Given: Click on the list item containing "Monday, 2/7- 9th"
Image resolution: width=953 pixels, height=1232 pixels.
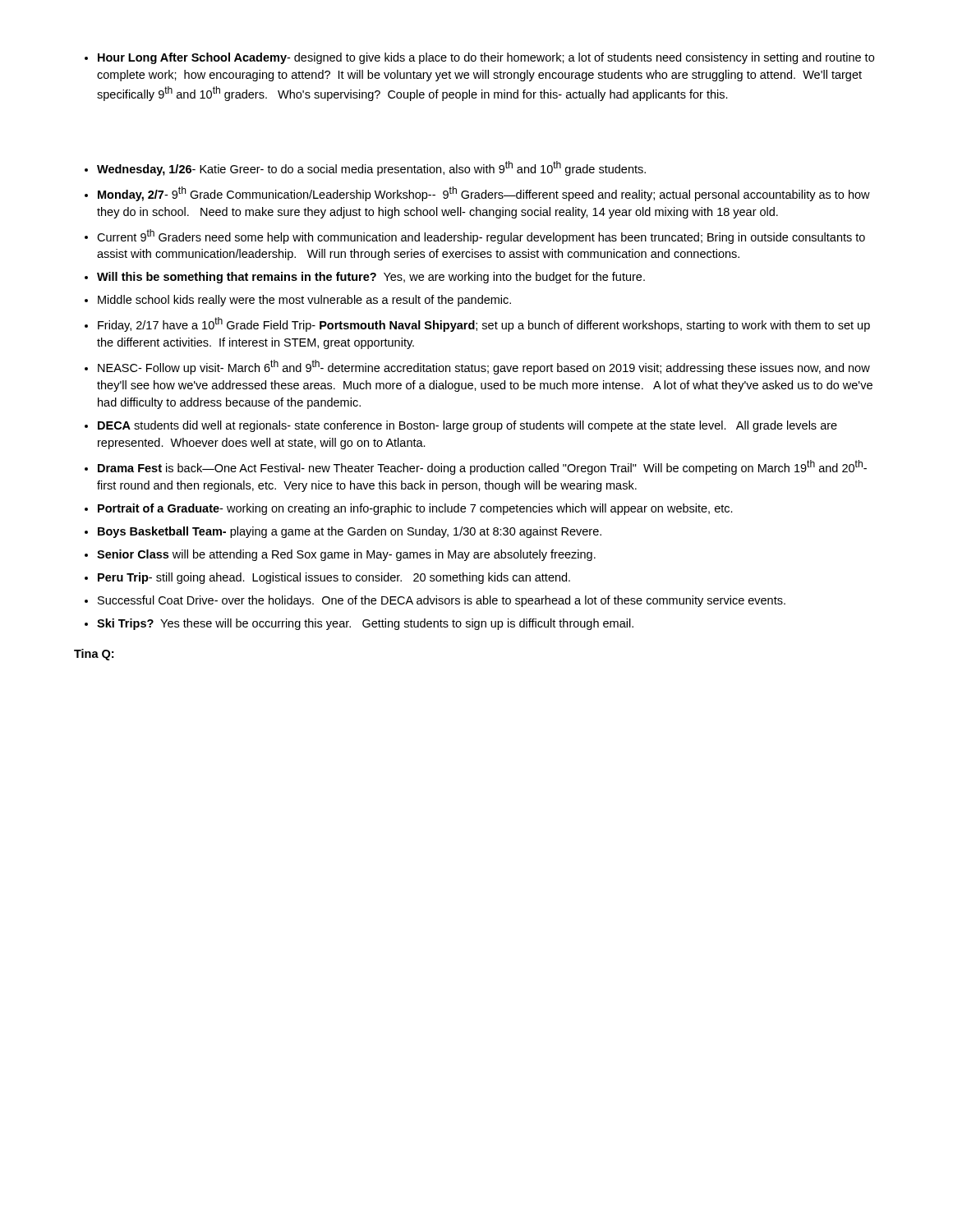Looking at the screenshot, I should (x=483, y=201).
